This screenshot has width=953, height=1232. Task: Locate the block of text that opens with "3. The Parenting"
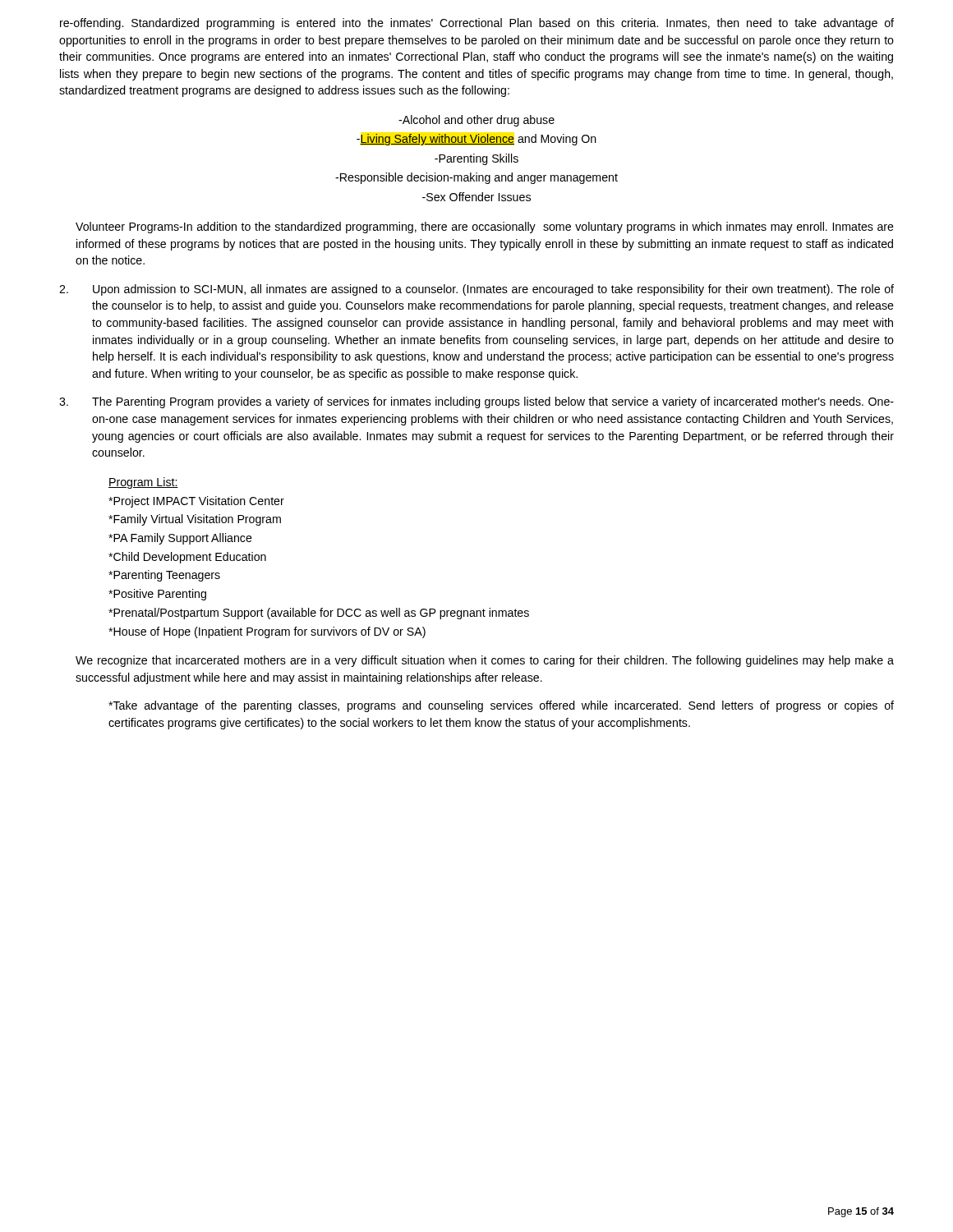(x=476, y=428)
